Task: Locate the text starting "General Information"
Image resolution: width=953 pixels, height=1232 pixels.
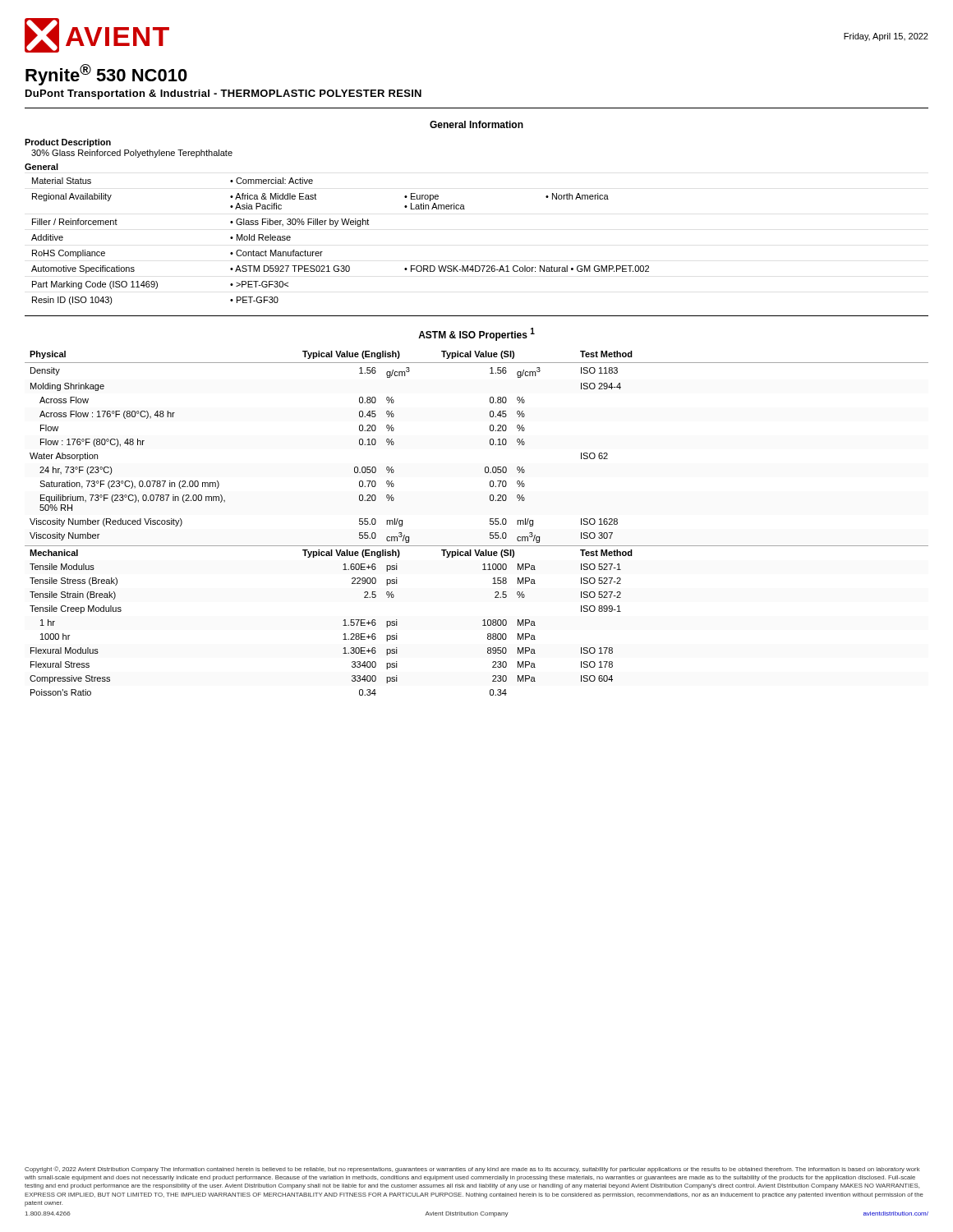Action: [476, 125]
